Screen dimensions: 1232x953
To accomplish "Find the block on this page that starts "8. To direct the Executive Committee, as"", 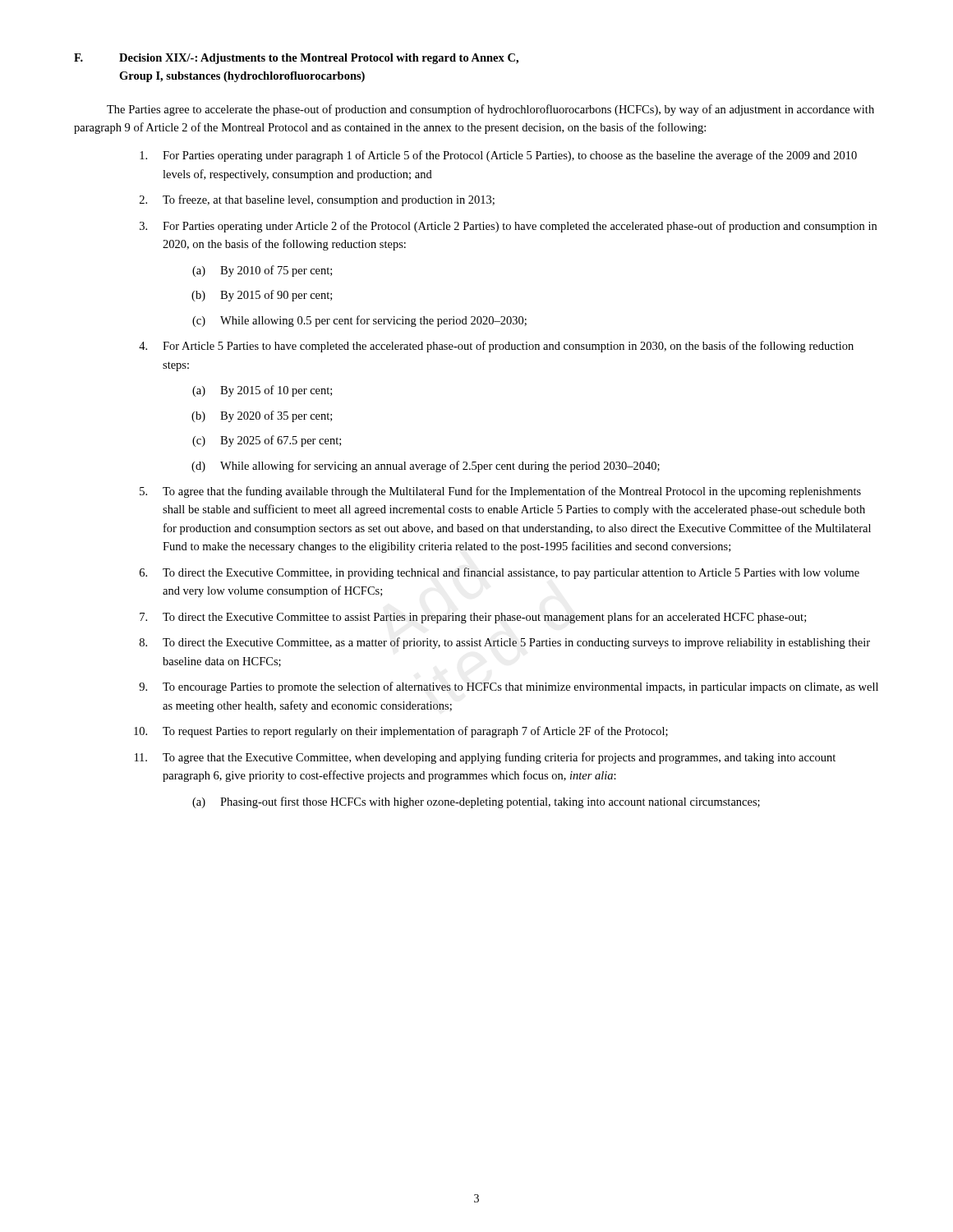I will [476, 652].
